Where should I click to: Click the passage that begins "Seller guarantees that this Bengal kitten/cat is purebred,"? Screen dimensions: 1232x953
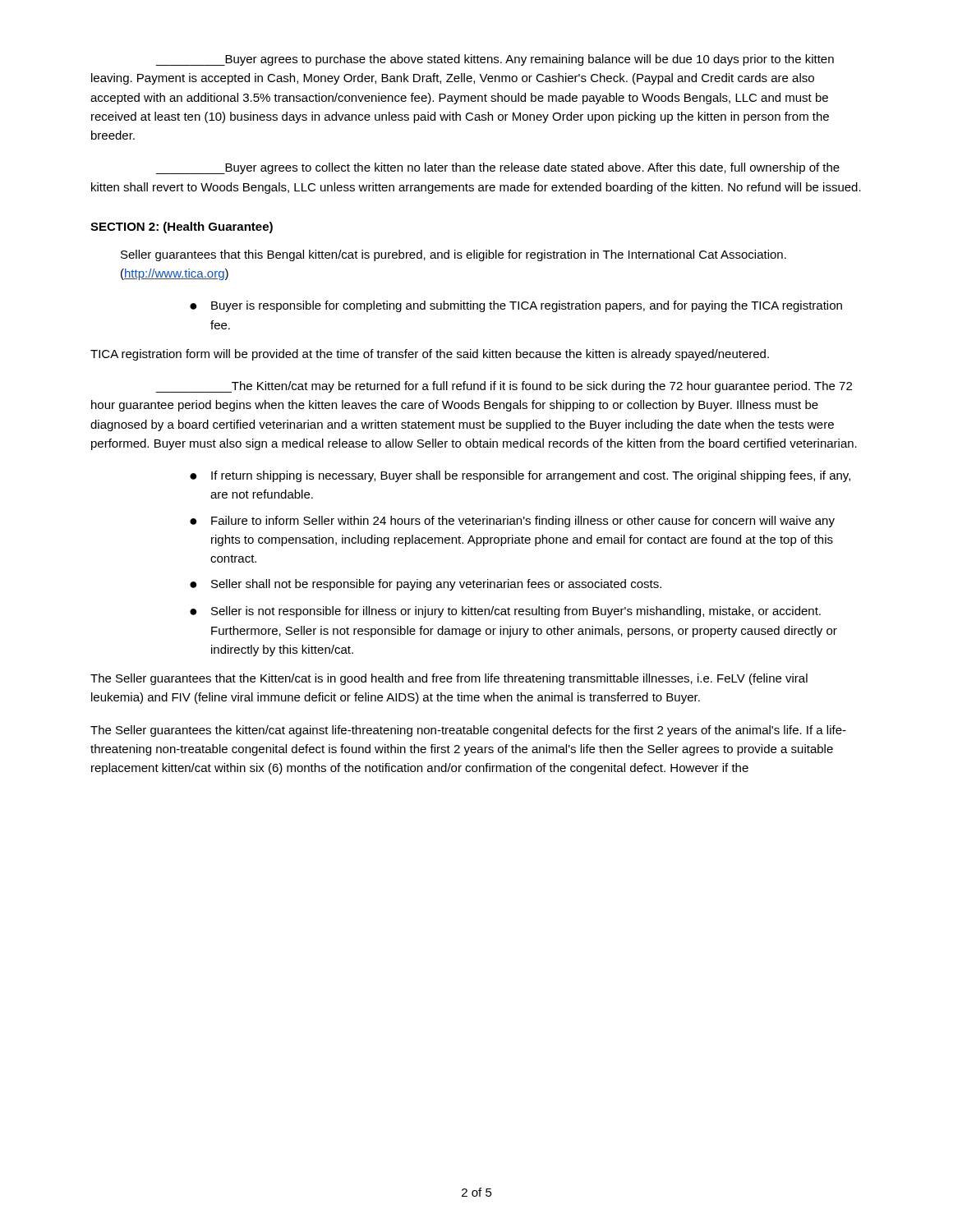point(453,264)
